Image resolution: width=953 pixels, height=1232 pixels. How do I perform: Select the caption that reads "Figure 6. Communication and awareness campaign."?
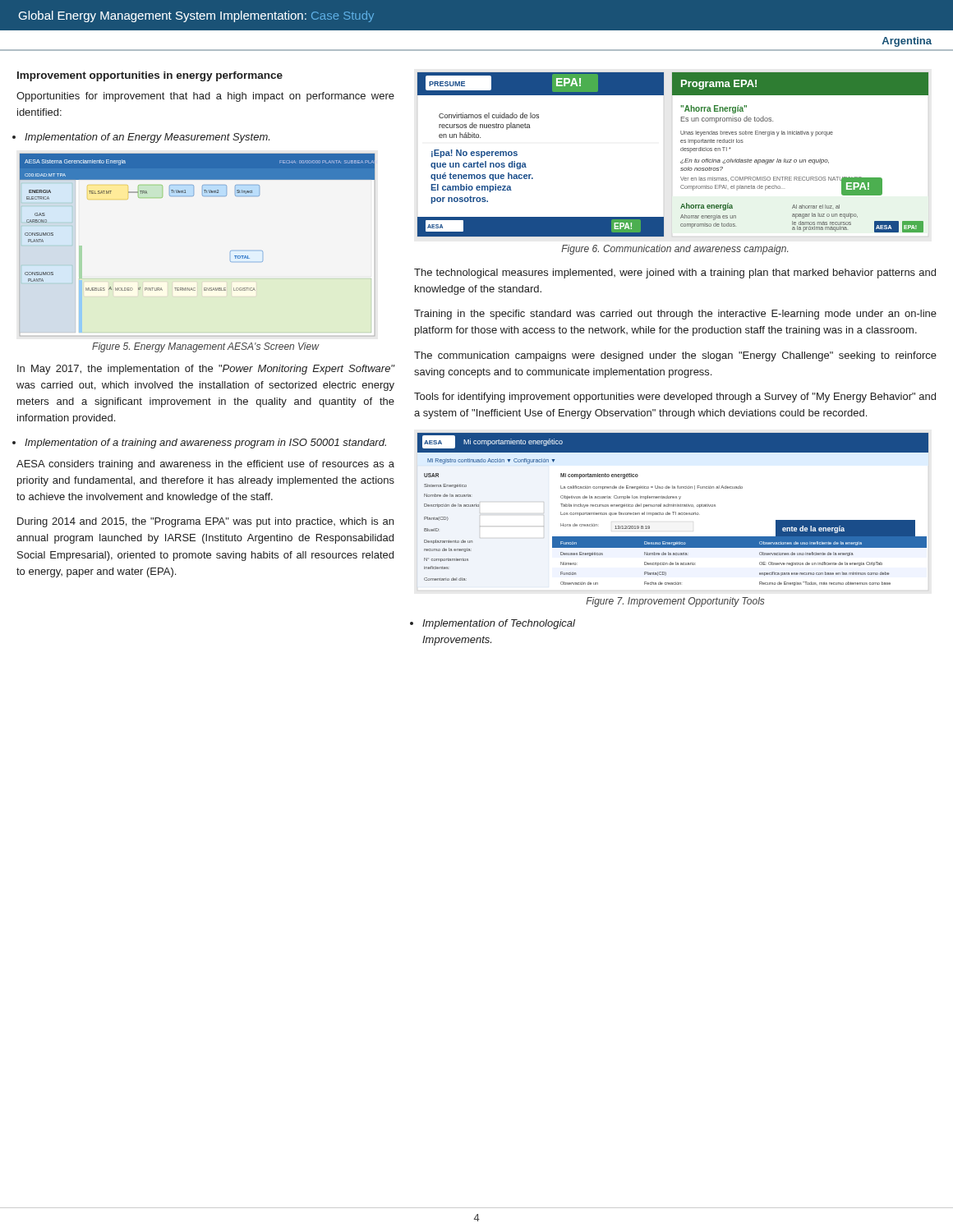click(x=675, y=249)
